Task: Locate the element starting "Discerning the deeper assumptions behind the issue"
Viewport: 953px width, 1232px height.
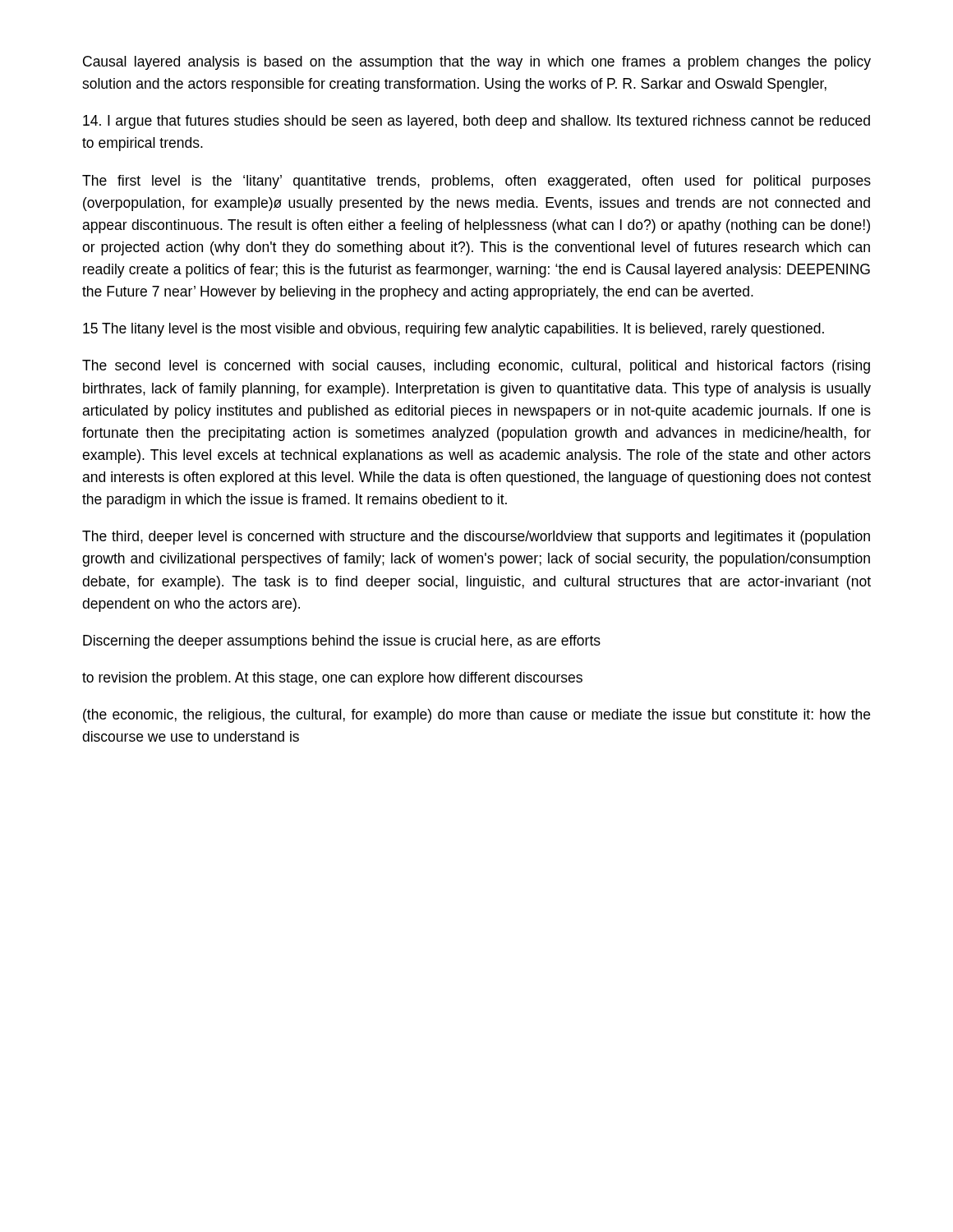Action: click(x=341, y=640)
